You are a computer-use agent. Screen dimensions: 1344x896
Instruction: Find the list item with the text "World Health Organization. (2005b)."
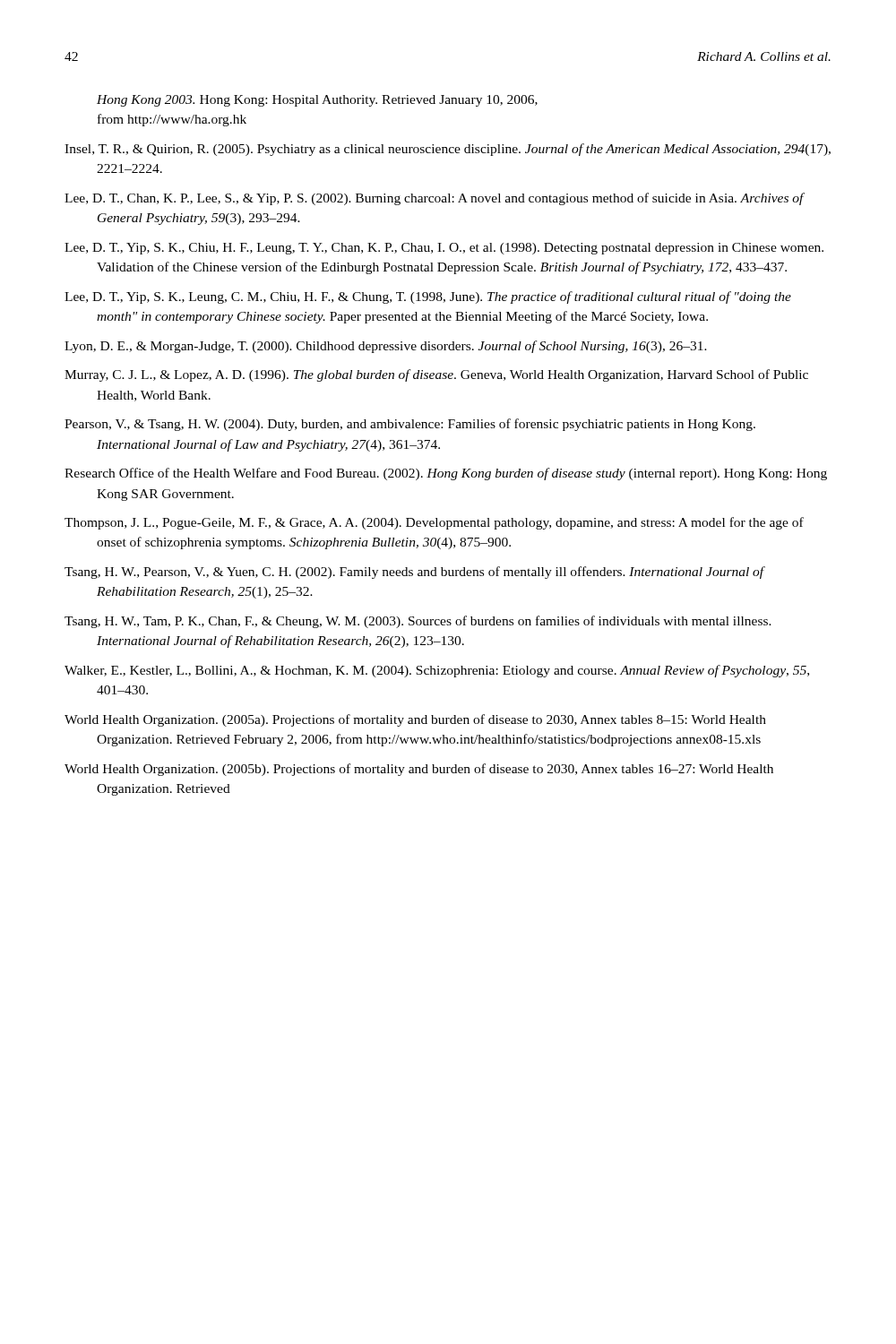[x=419, y=778]
